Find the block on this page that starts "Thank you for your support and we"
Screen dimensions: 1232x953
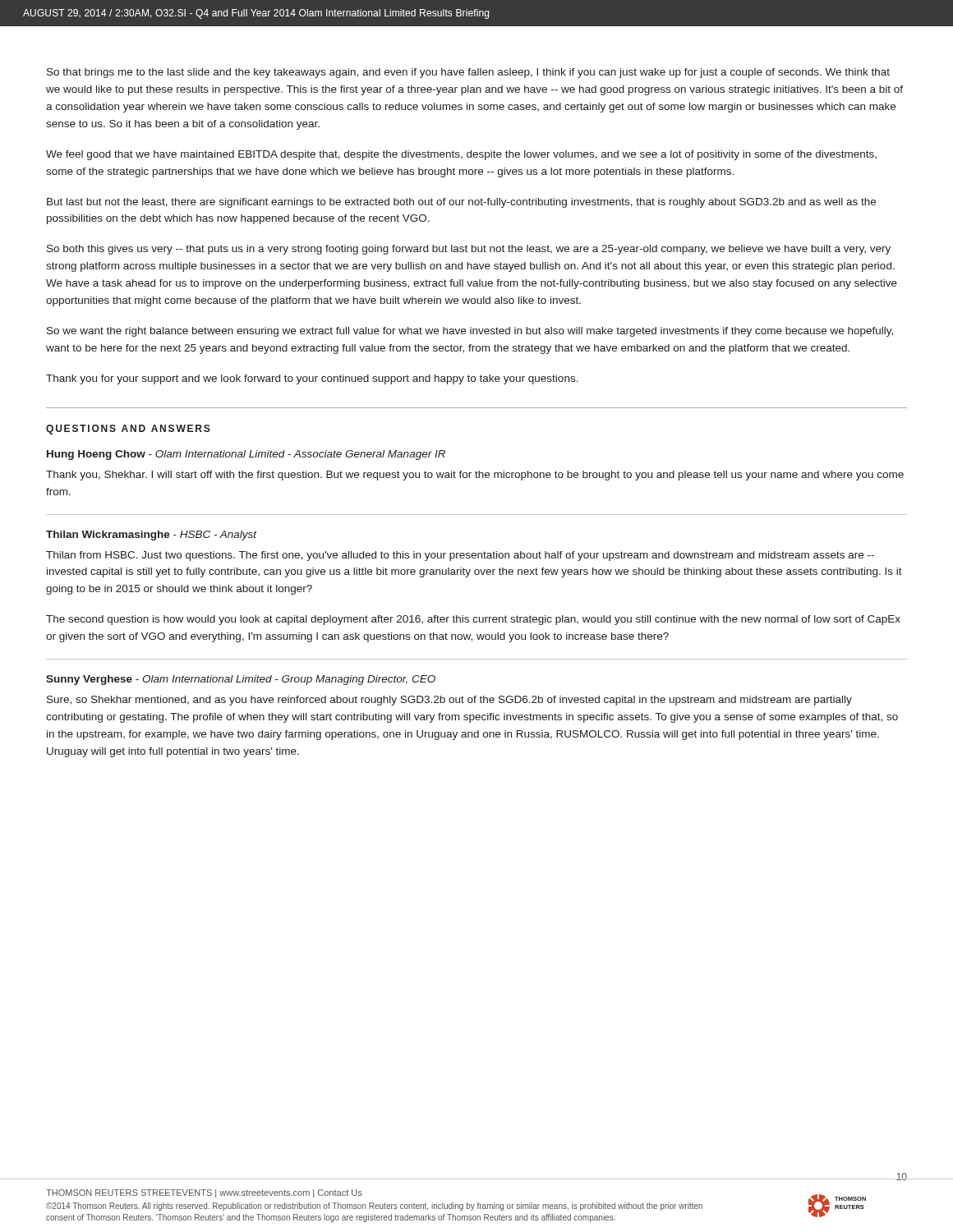(x=312, y=378)
